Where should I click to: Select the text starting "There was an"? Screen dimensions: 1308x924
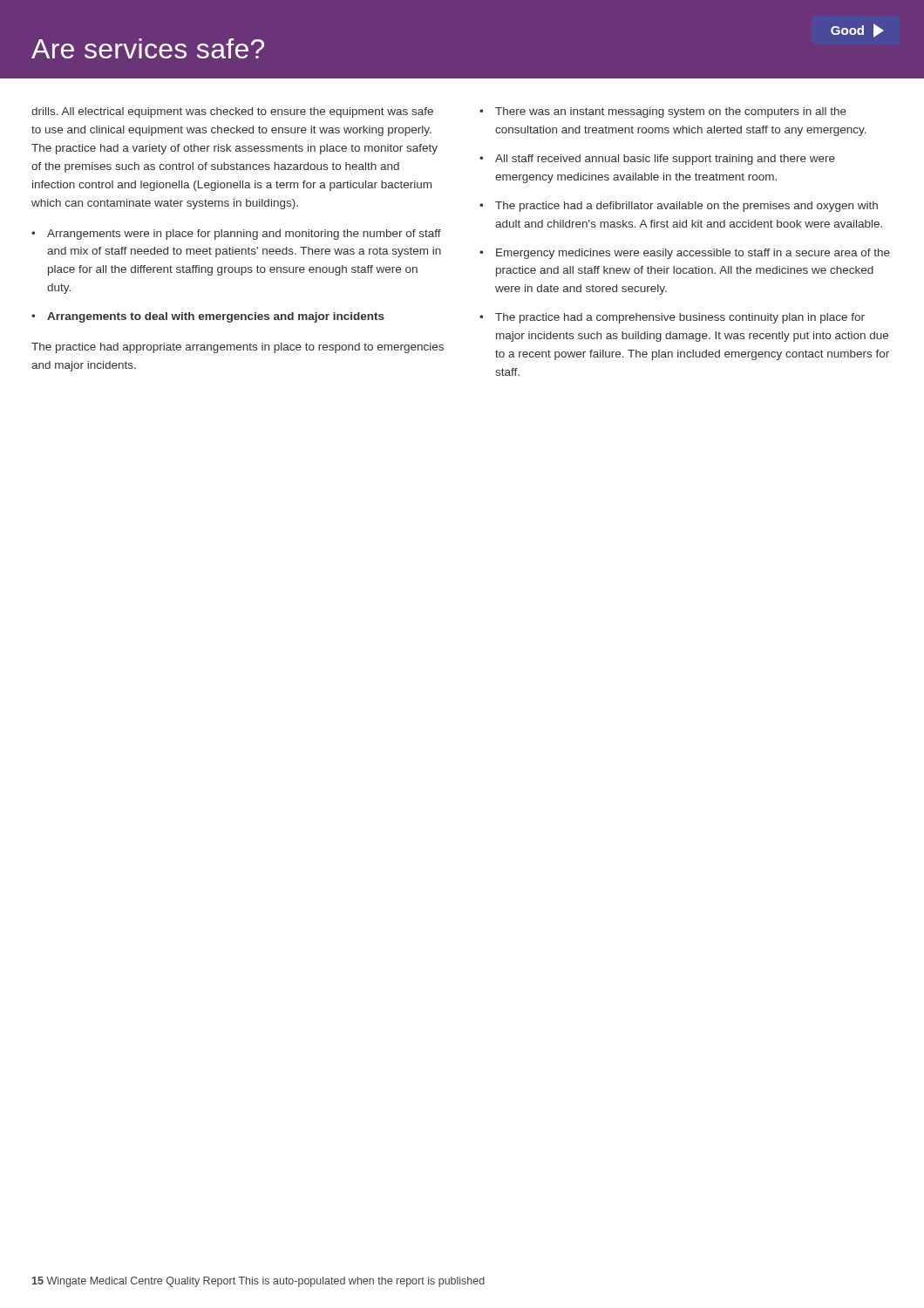pyautogui.click(x=681, y=120)
